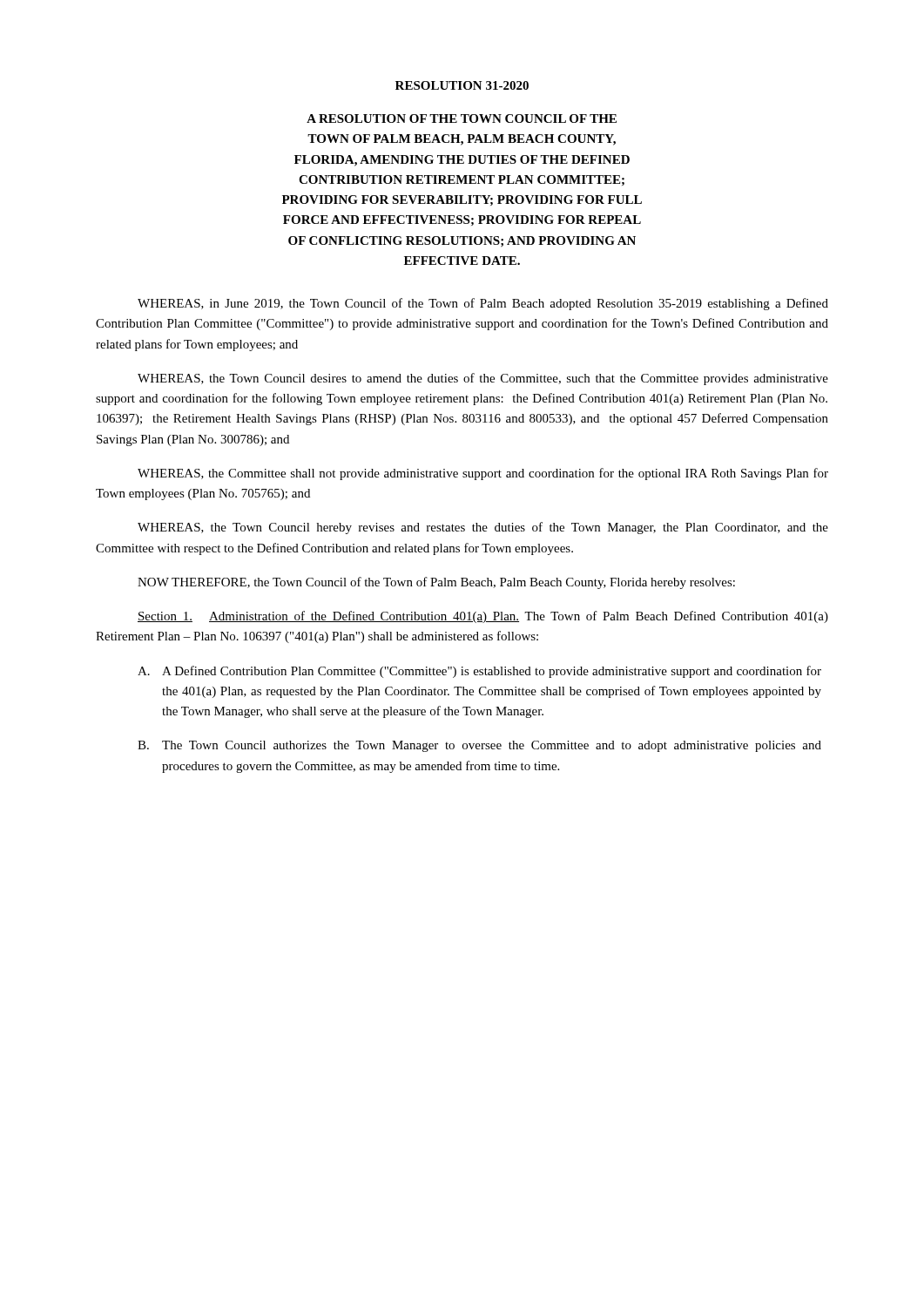Point to "RESOLUTION 31-2020"

click(462, 85)
